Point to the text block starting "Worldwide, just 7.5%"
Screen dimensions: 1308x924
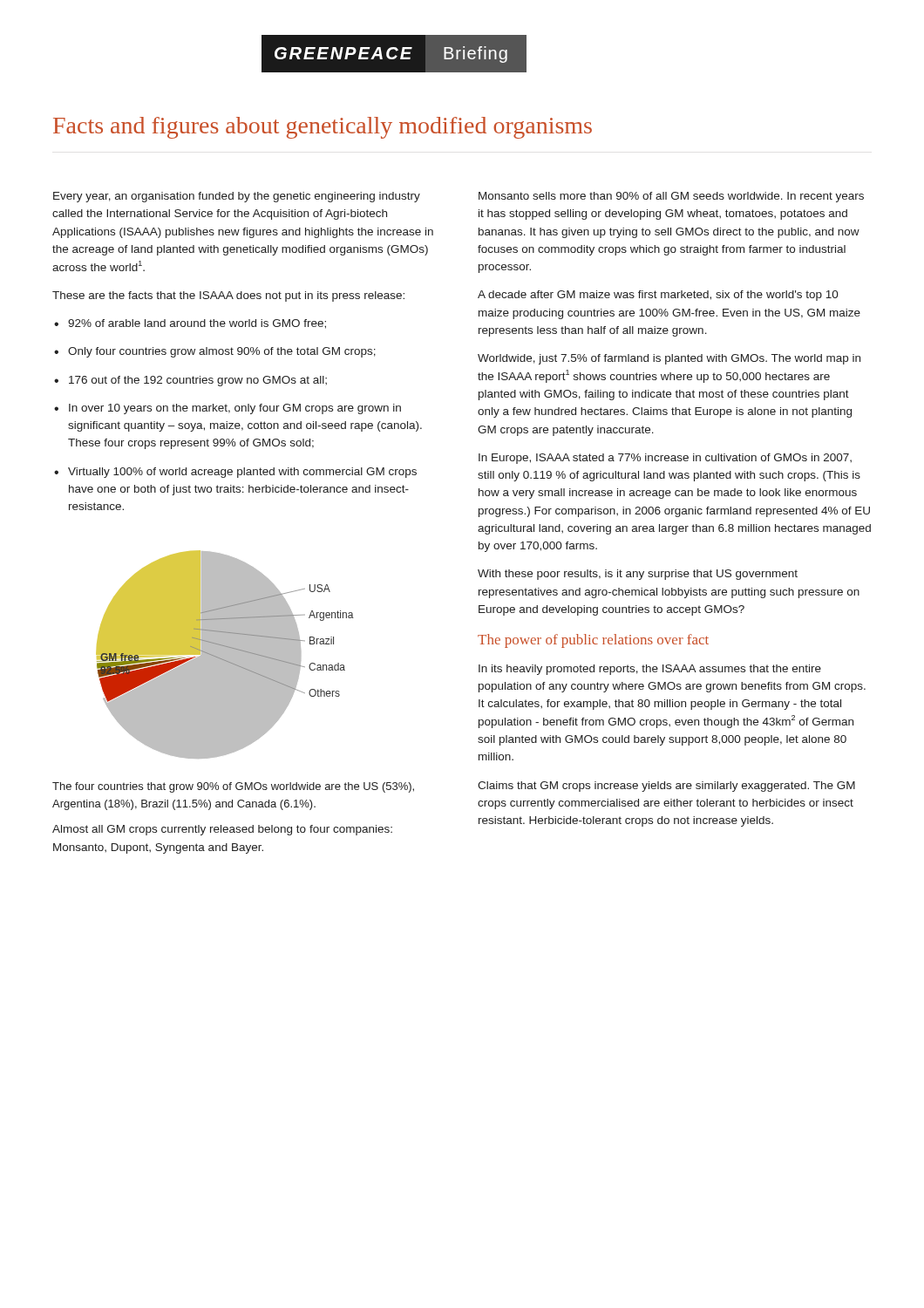675,394
